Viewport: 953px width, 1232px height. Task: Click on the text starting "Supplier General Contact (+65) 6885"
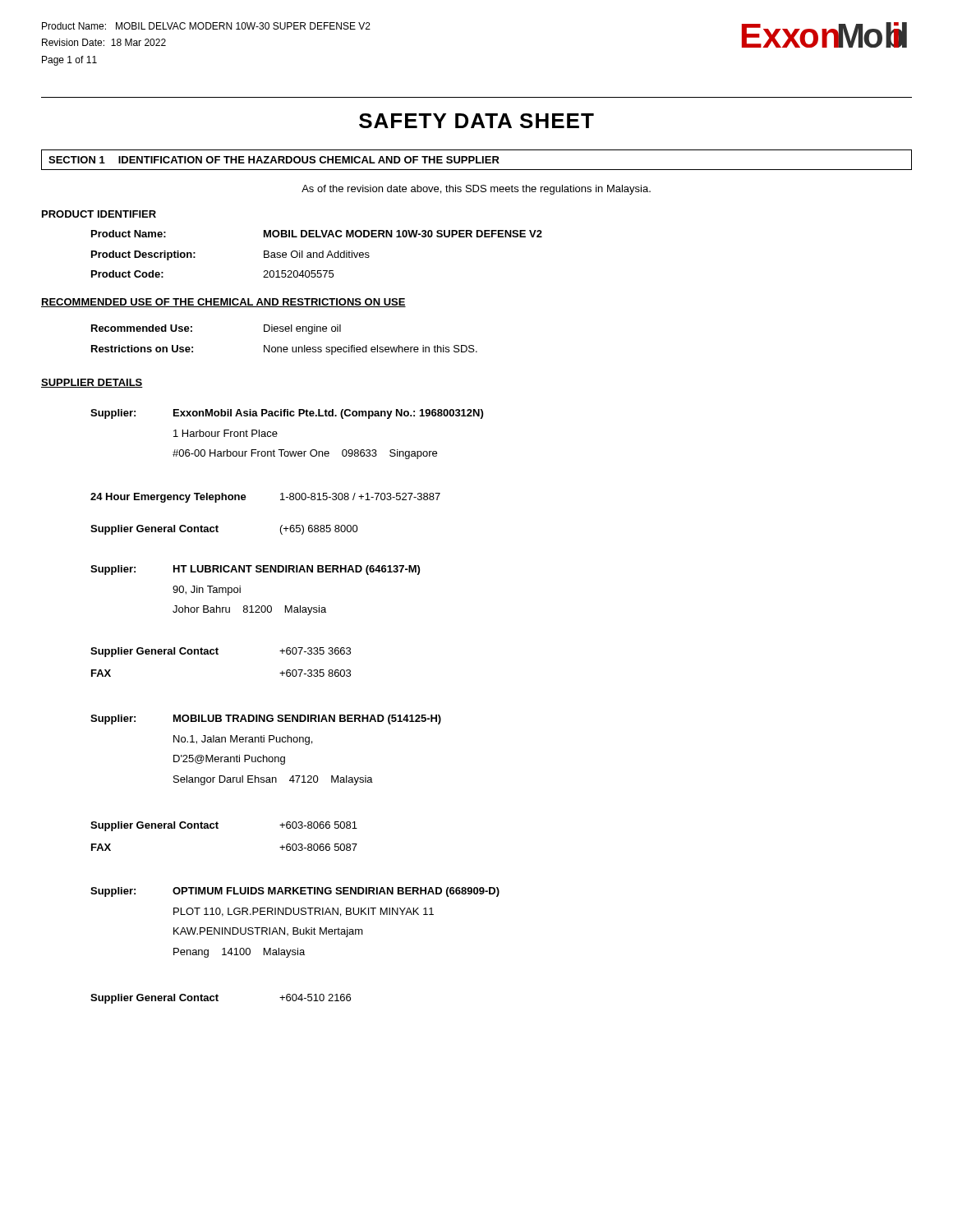coord(224,529)
